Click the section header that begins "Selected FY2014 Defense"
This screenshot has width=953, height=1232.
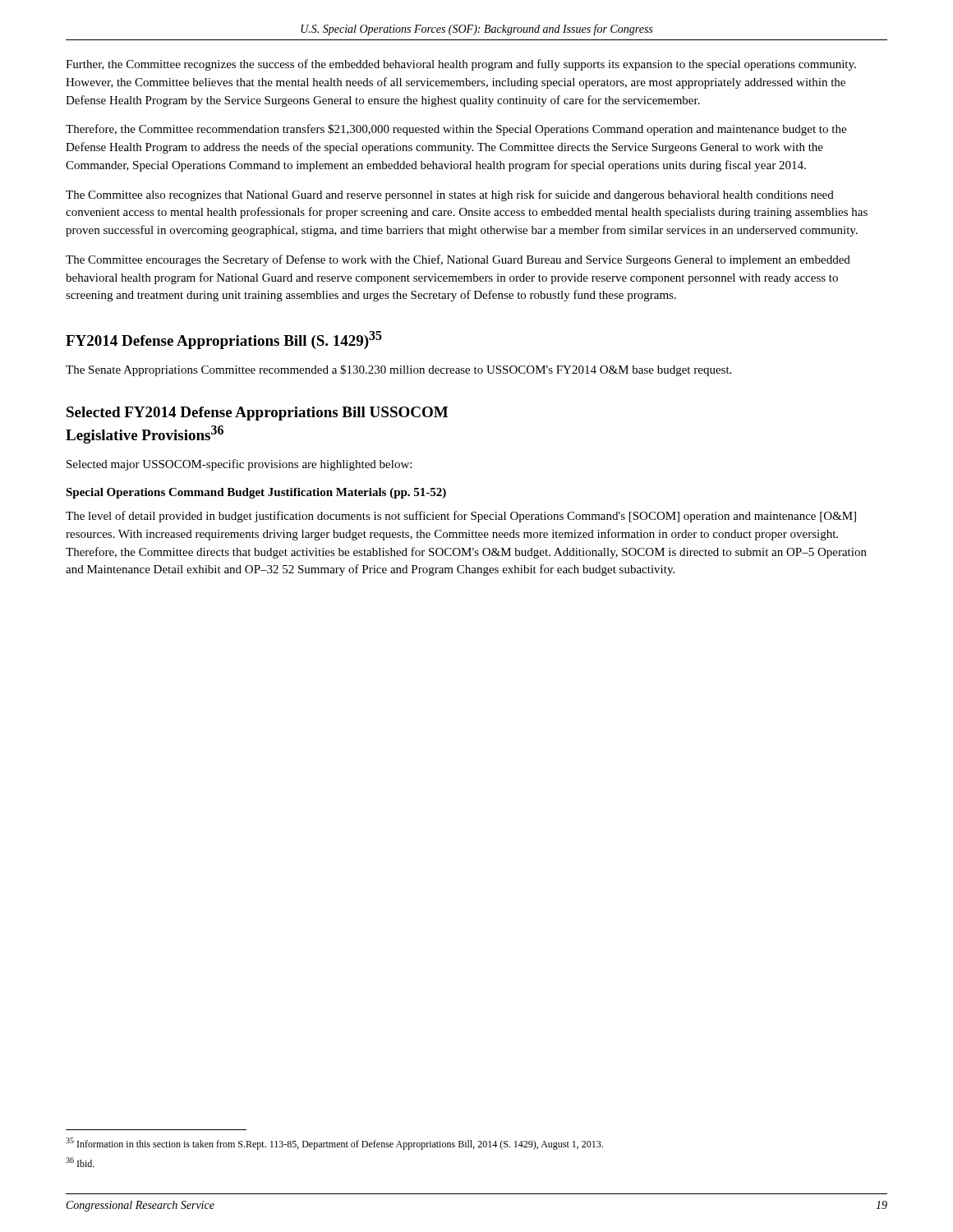(x=257, y=424)
